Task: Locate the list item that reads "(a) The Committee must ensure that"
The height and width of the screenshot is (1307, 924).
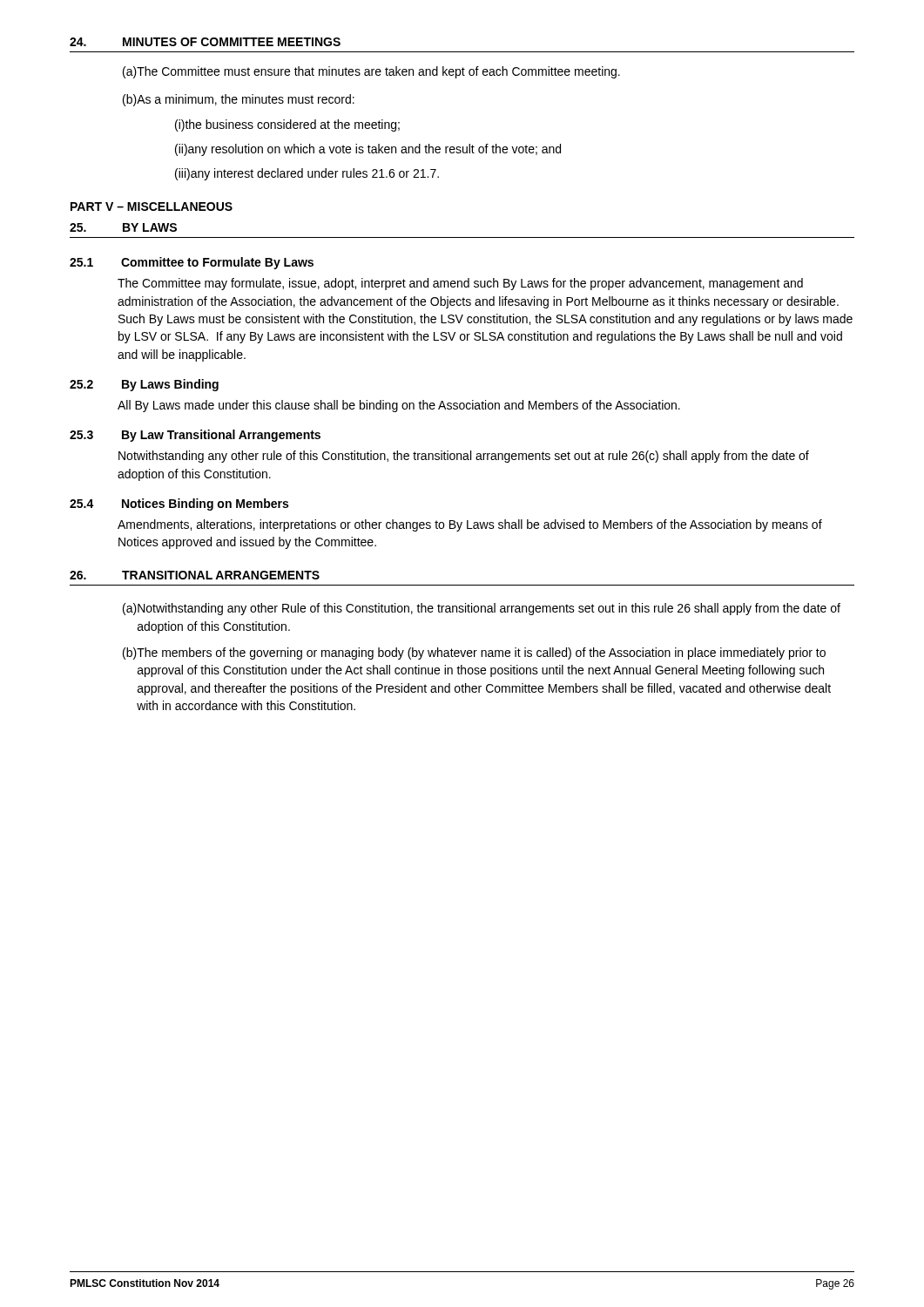Action: pyautogui.click(x=462, y=72)
